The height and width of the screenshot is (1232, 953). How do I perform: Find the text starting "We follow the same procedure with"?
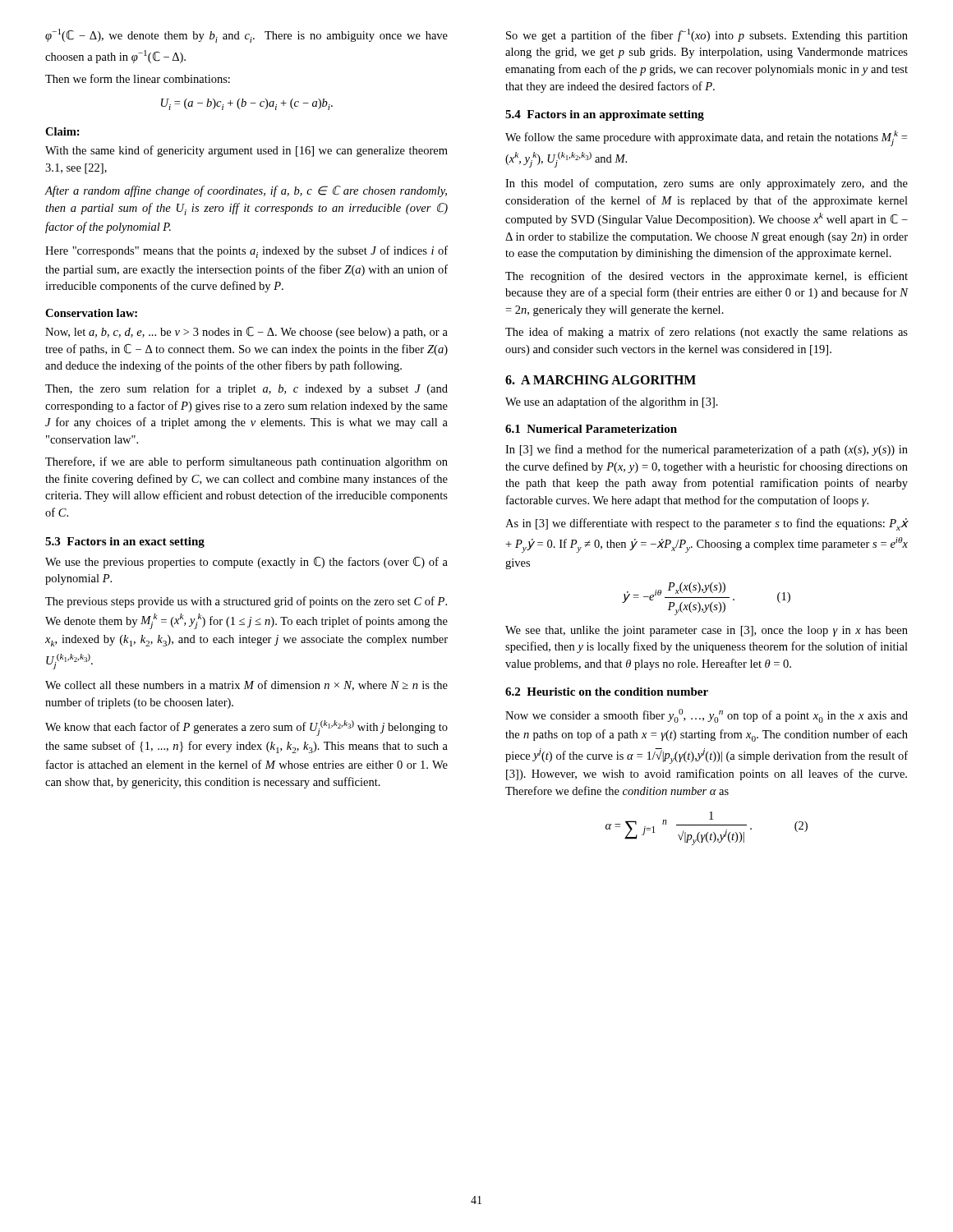[707, 148]
